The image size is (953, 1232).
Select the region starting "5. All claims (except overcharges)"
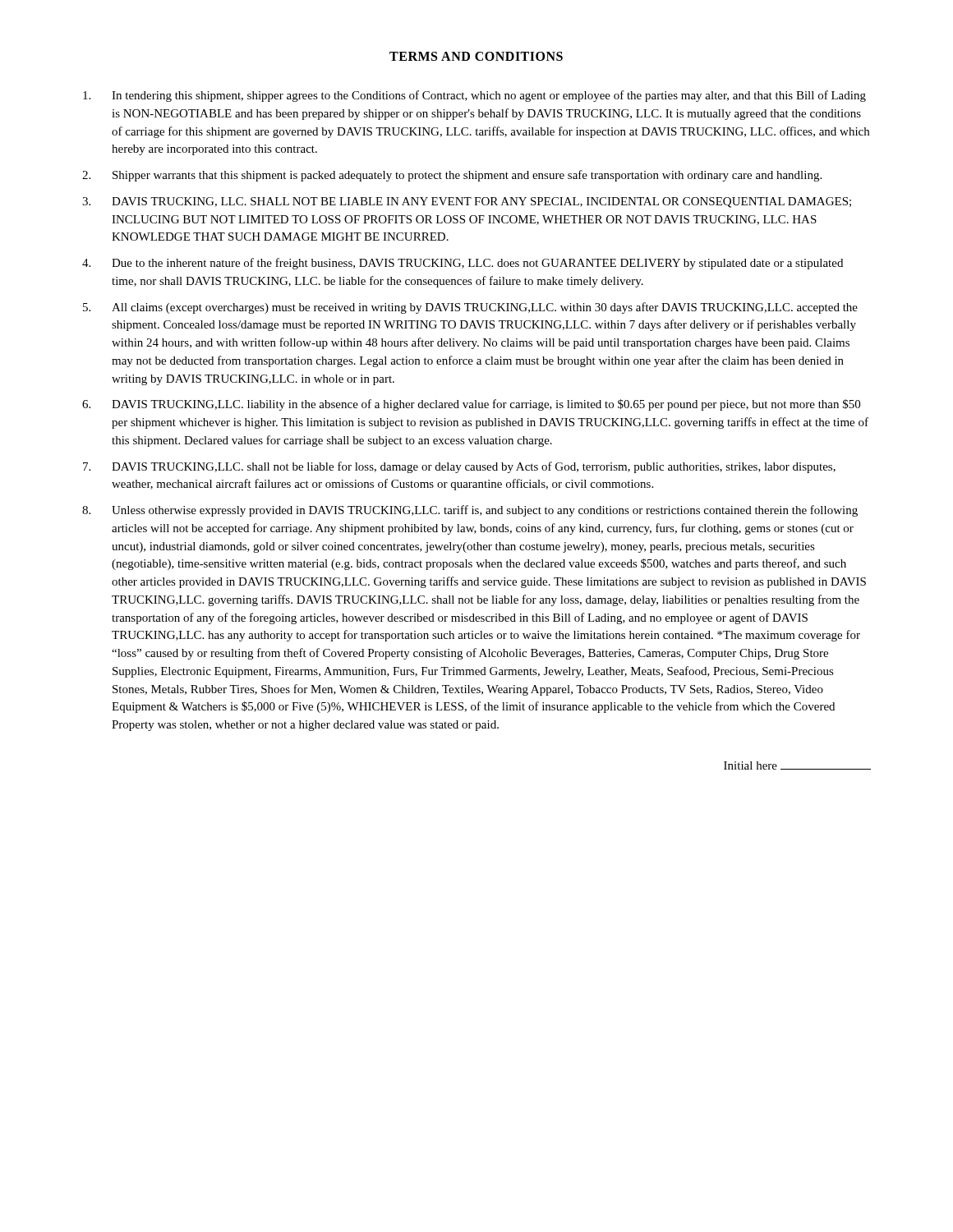click(476, 343)
